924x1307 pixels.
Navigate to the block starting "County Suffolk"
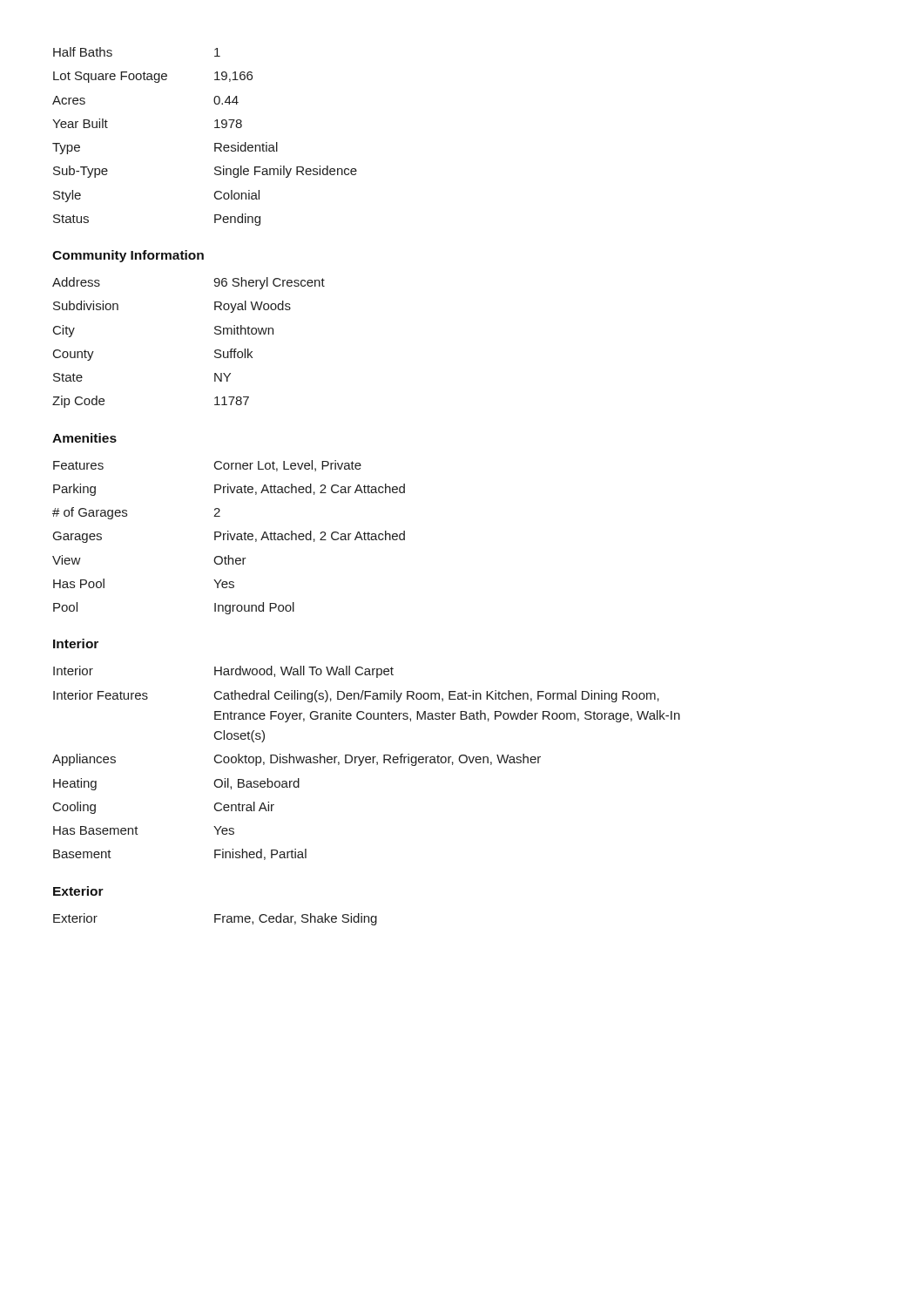[x=71, y=354]
